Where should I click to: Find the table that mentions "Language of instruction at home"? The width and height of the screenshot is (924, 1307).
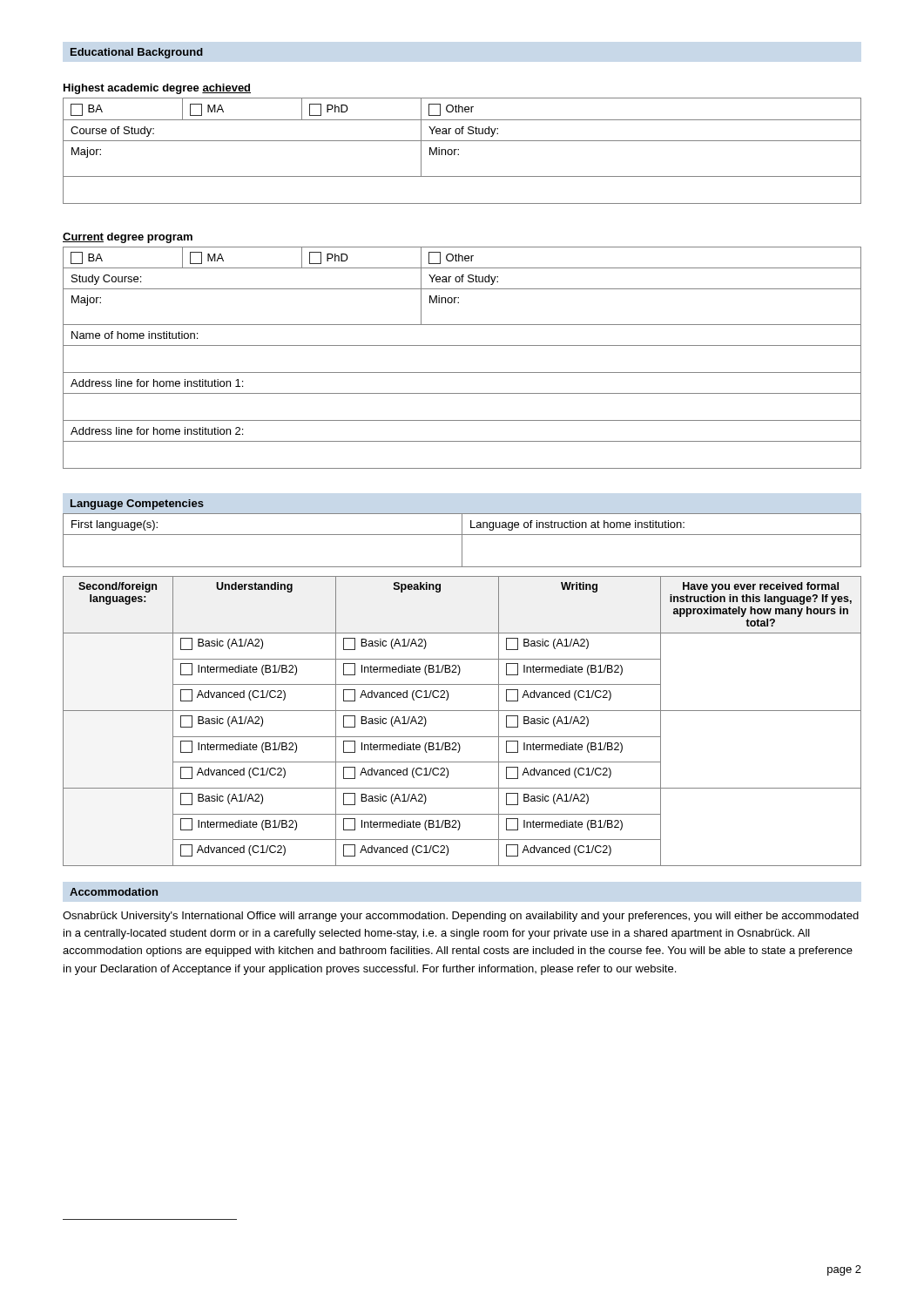coord(462,540)
